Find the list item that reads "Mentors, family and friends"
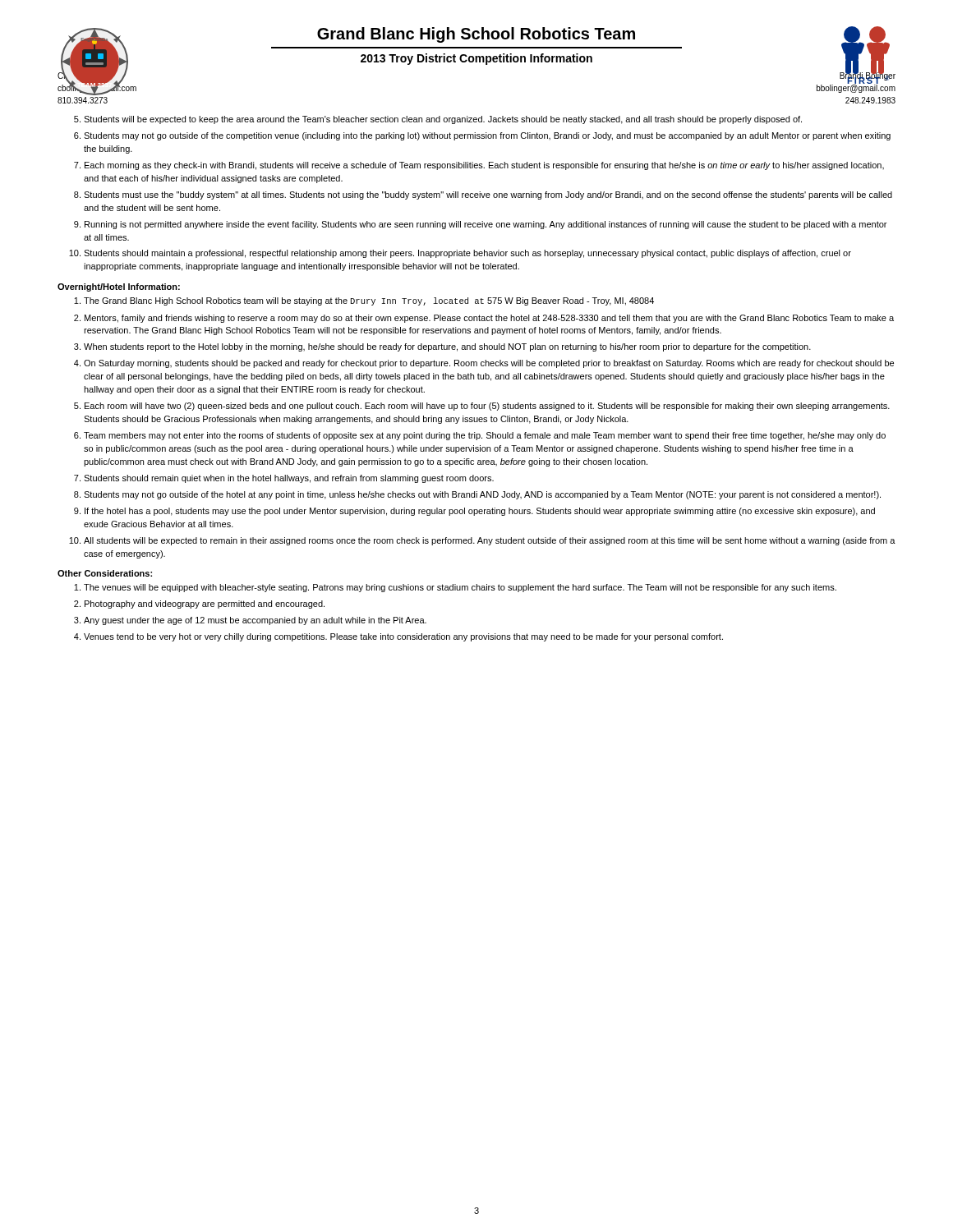The width and height of the screenshot is (953, 1232). click(x=489, y=324)
